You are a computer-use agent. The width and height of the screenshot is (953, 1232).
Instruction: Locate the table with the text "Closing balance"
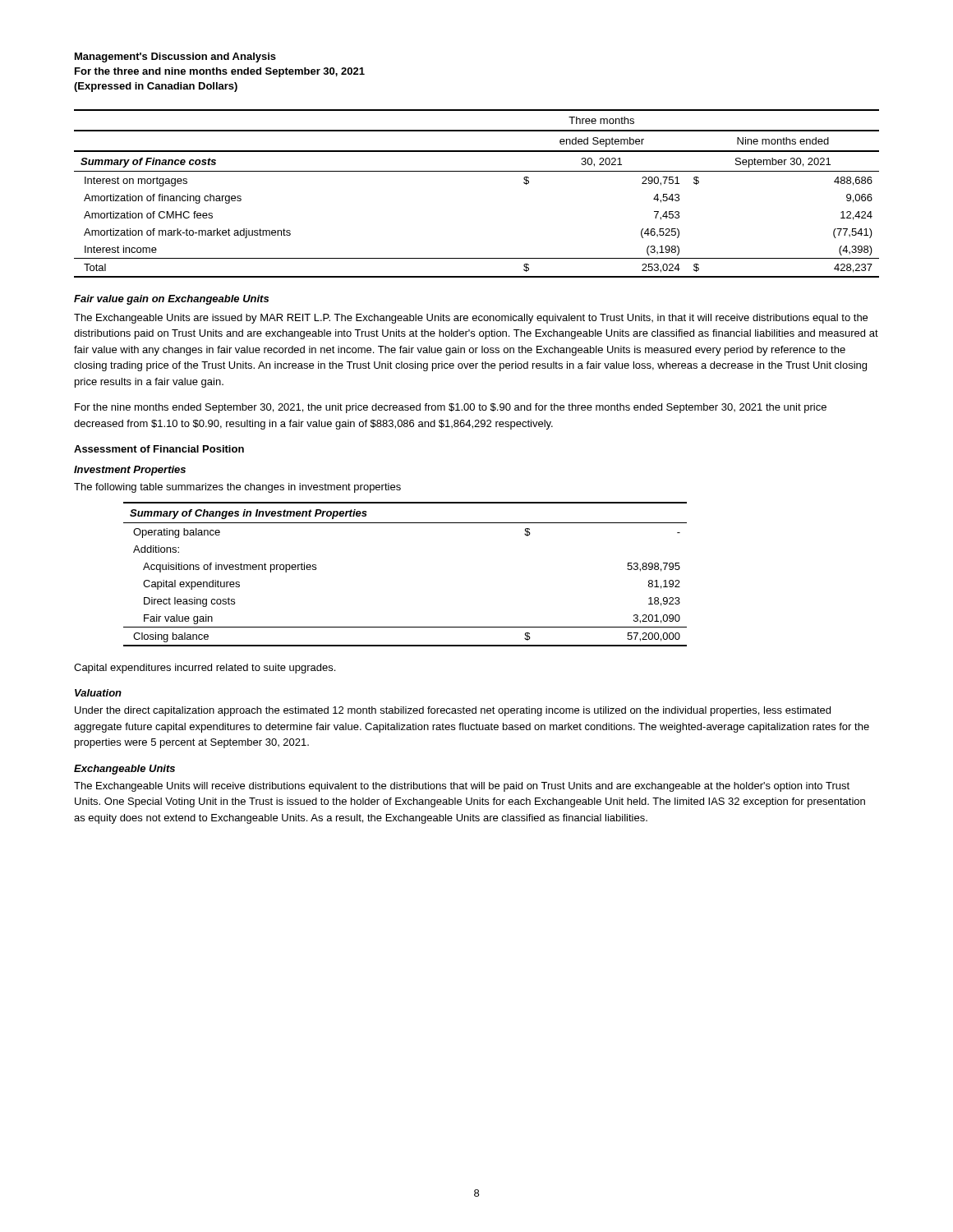coord(476,574)
